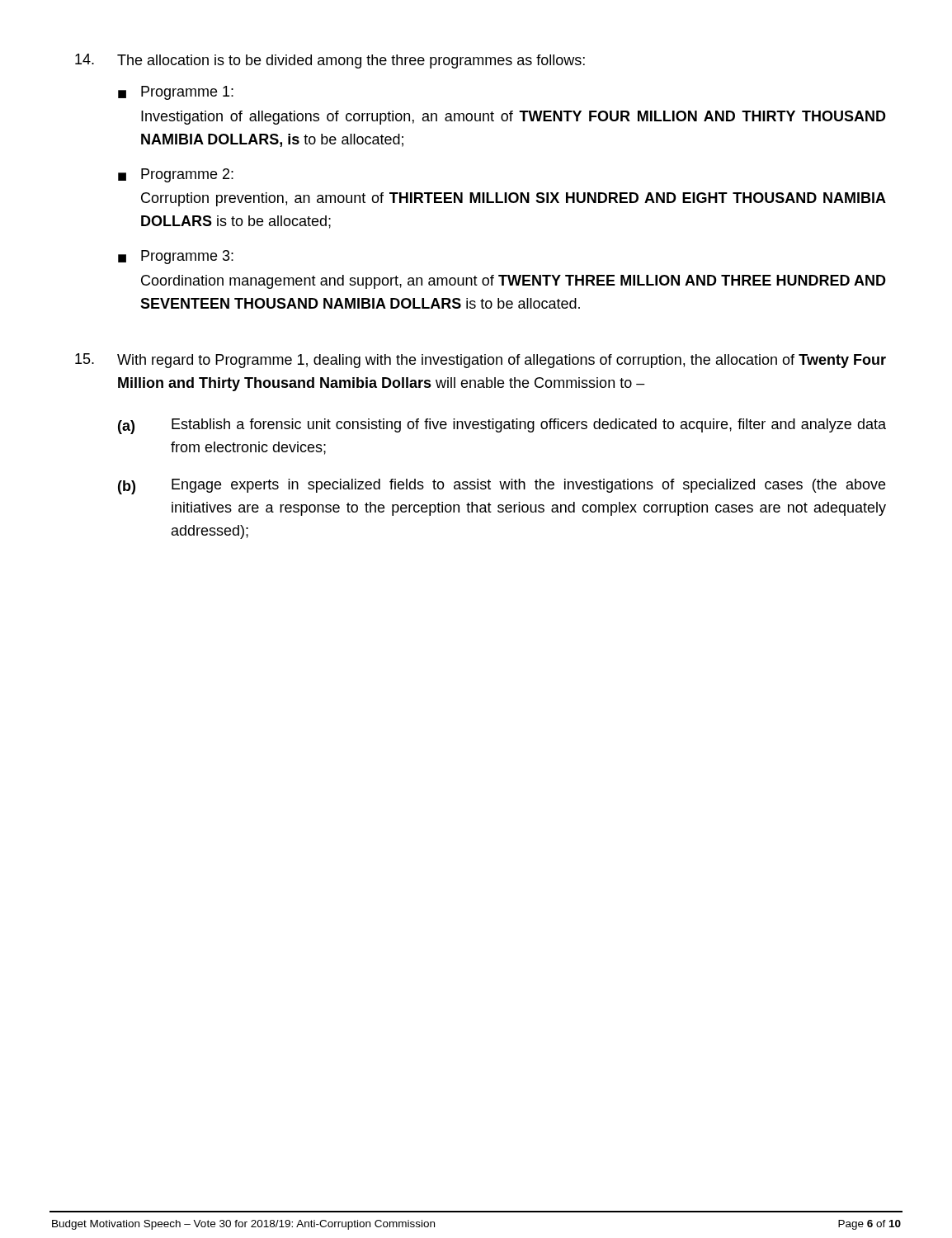Find the list item with the text "15. With regard to Programme"
Image resolution: width=952 pixels, height=1238 pixels.
480,372
